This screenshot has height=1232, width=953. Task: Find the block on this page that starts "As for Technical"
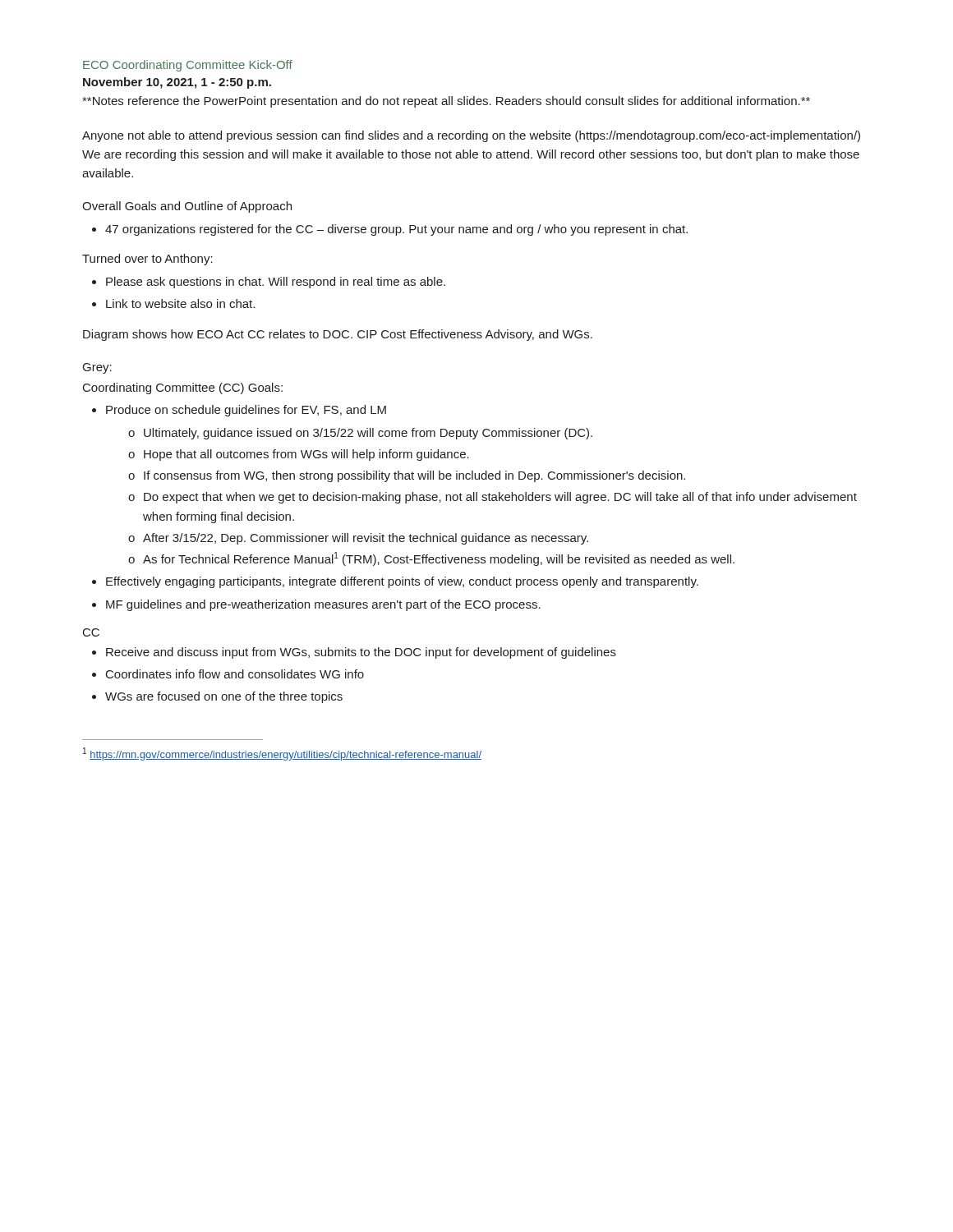tap(500, 559)
